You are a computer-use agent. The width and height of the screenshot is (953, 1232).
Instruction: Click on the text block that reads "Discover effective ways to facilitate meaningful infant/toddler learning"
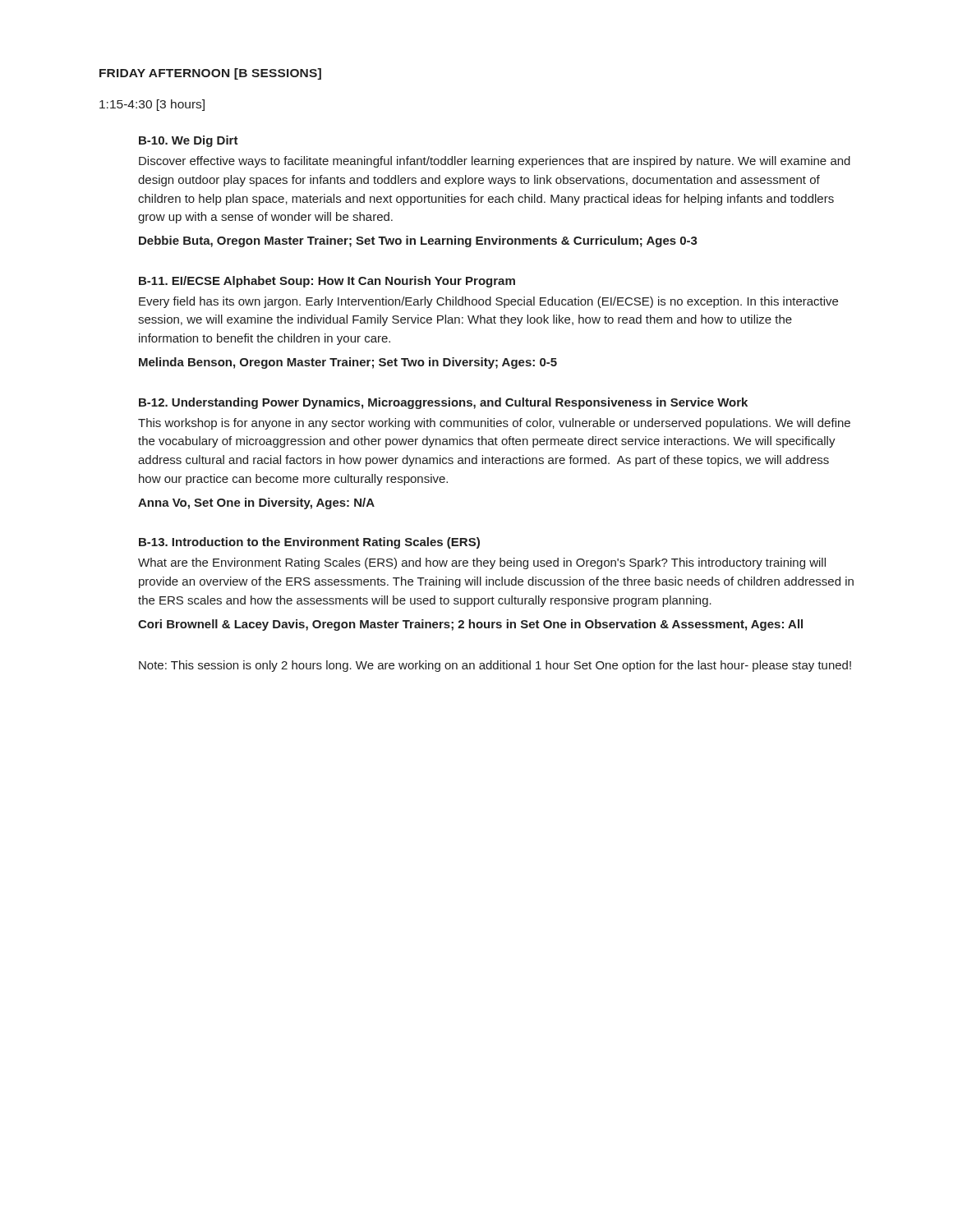pyautogui.click(x=494, y=189)
